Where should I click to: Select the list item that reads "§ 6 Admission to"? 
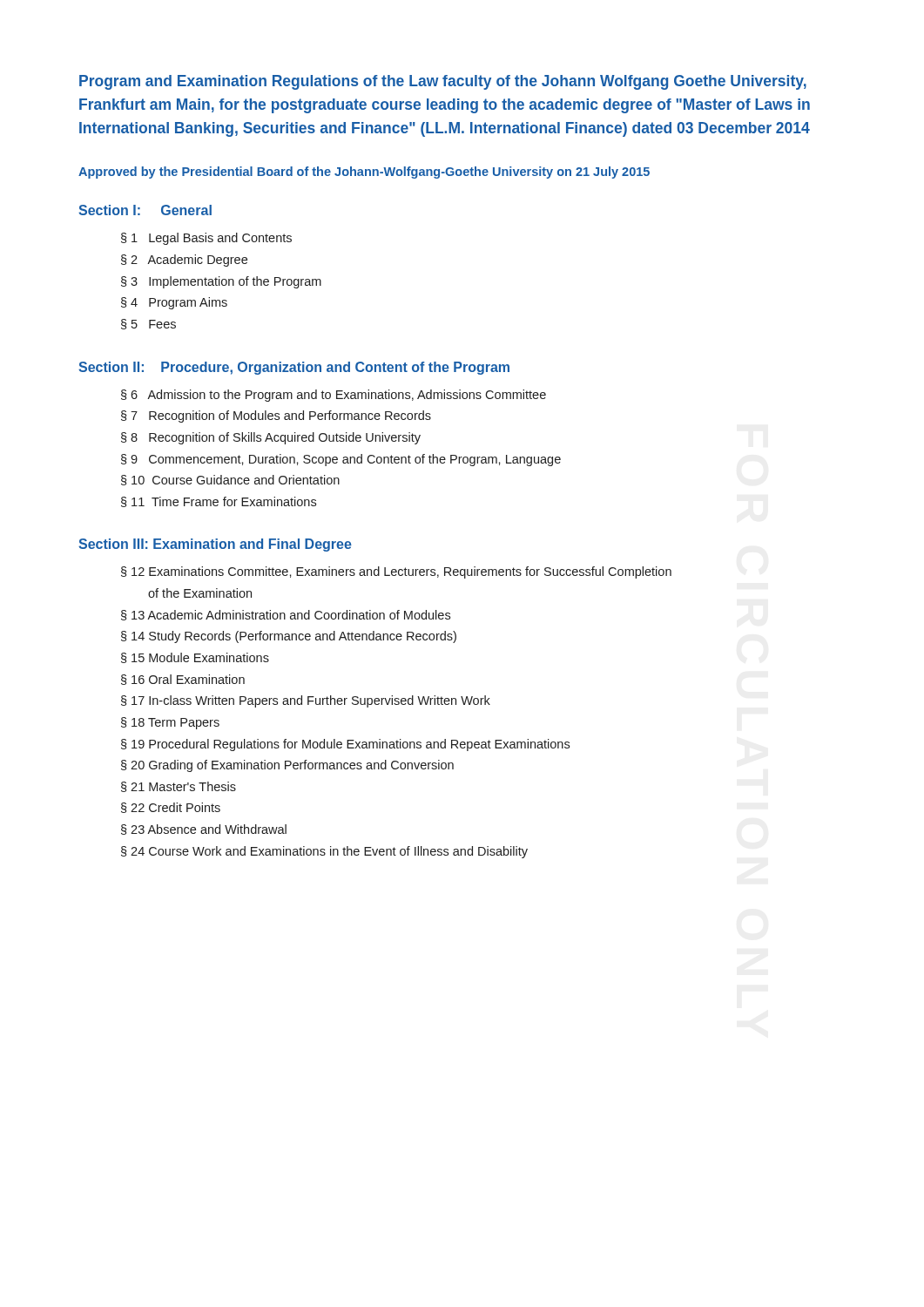pos(333,394)
